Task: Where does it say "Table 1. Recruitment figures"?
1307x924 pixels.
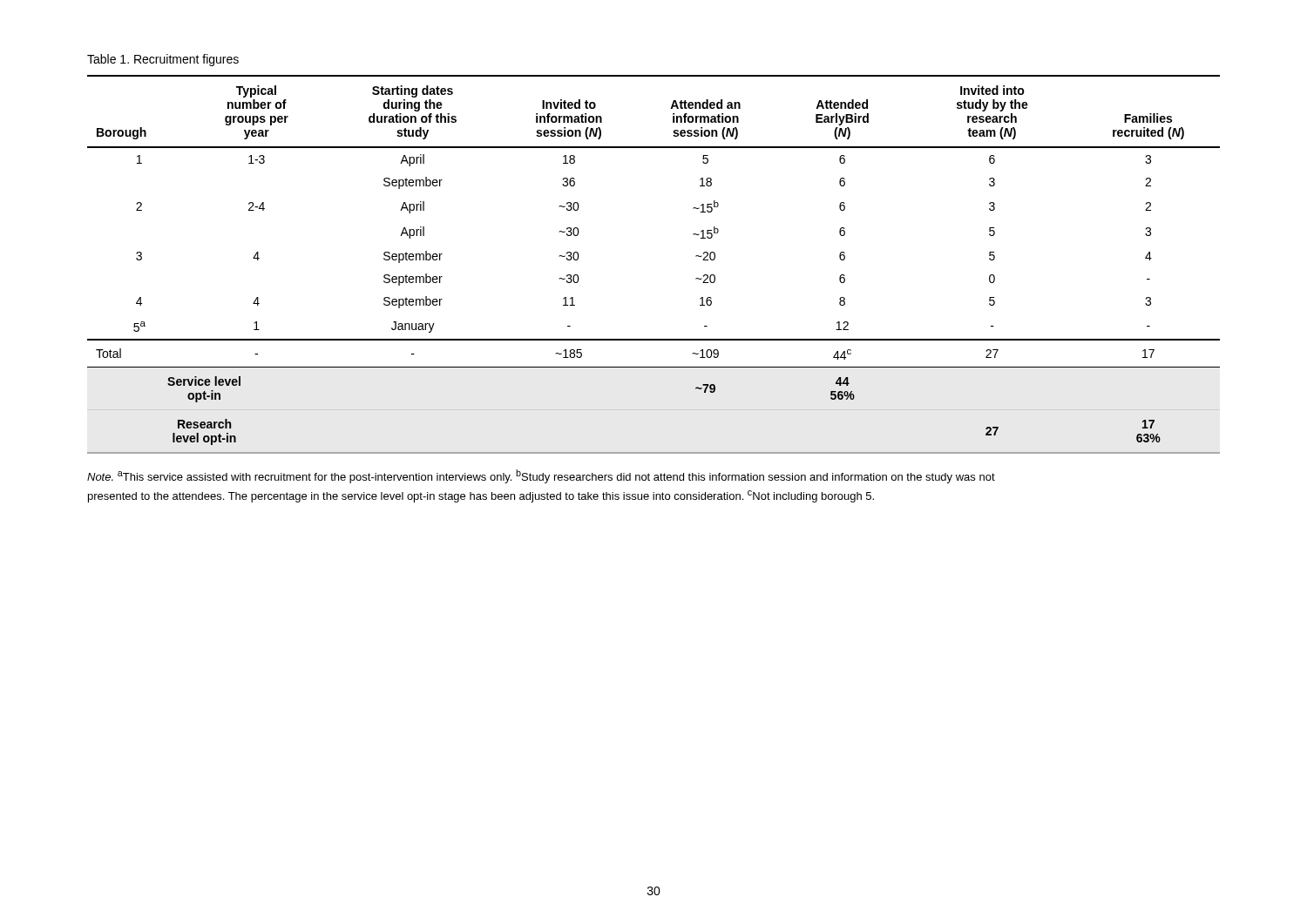Action: [163, 59]
